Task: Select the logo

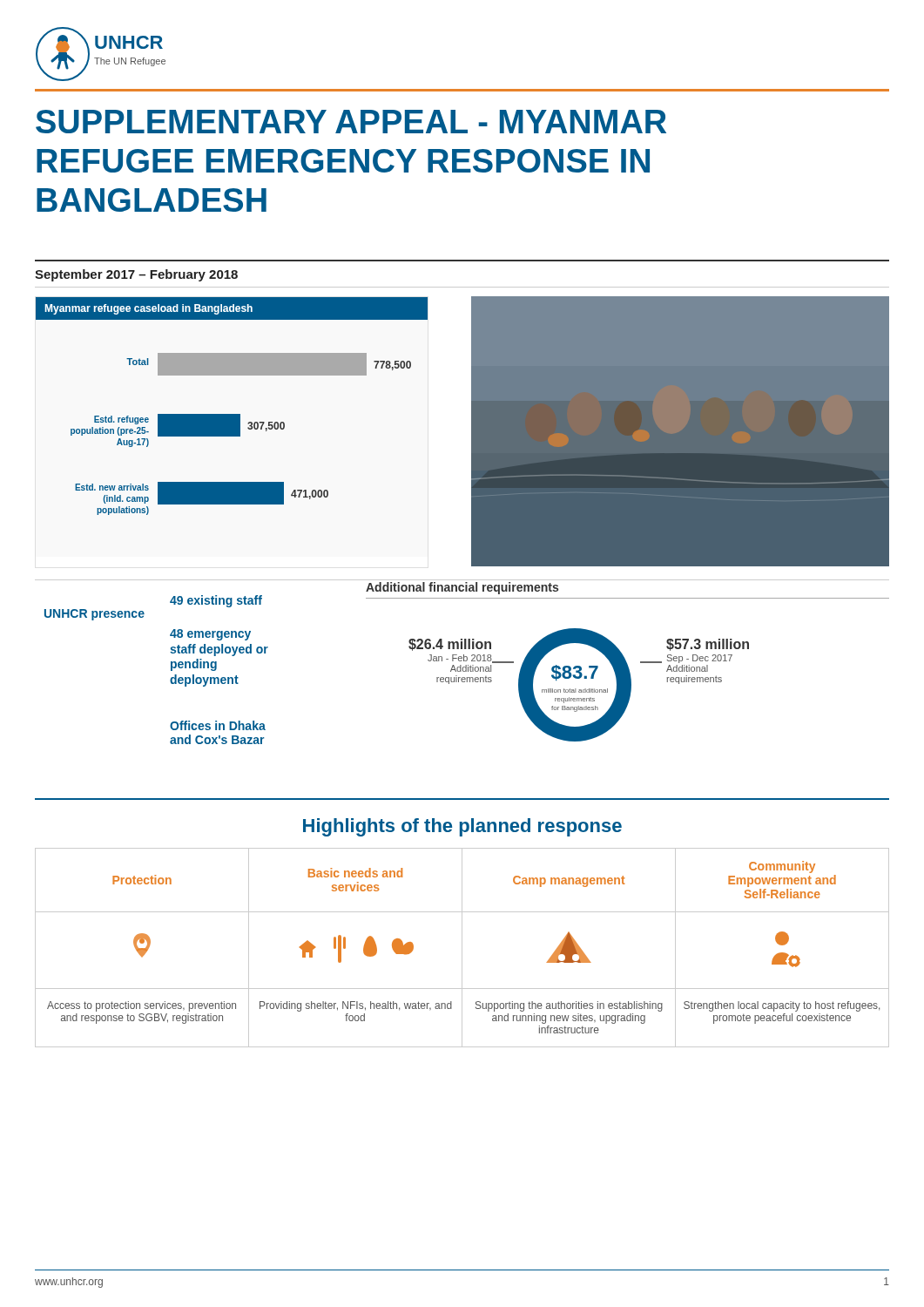Action: [100, 56]
